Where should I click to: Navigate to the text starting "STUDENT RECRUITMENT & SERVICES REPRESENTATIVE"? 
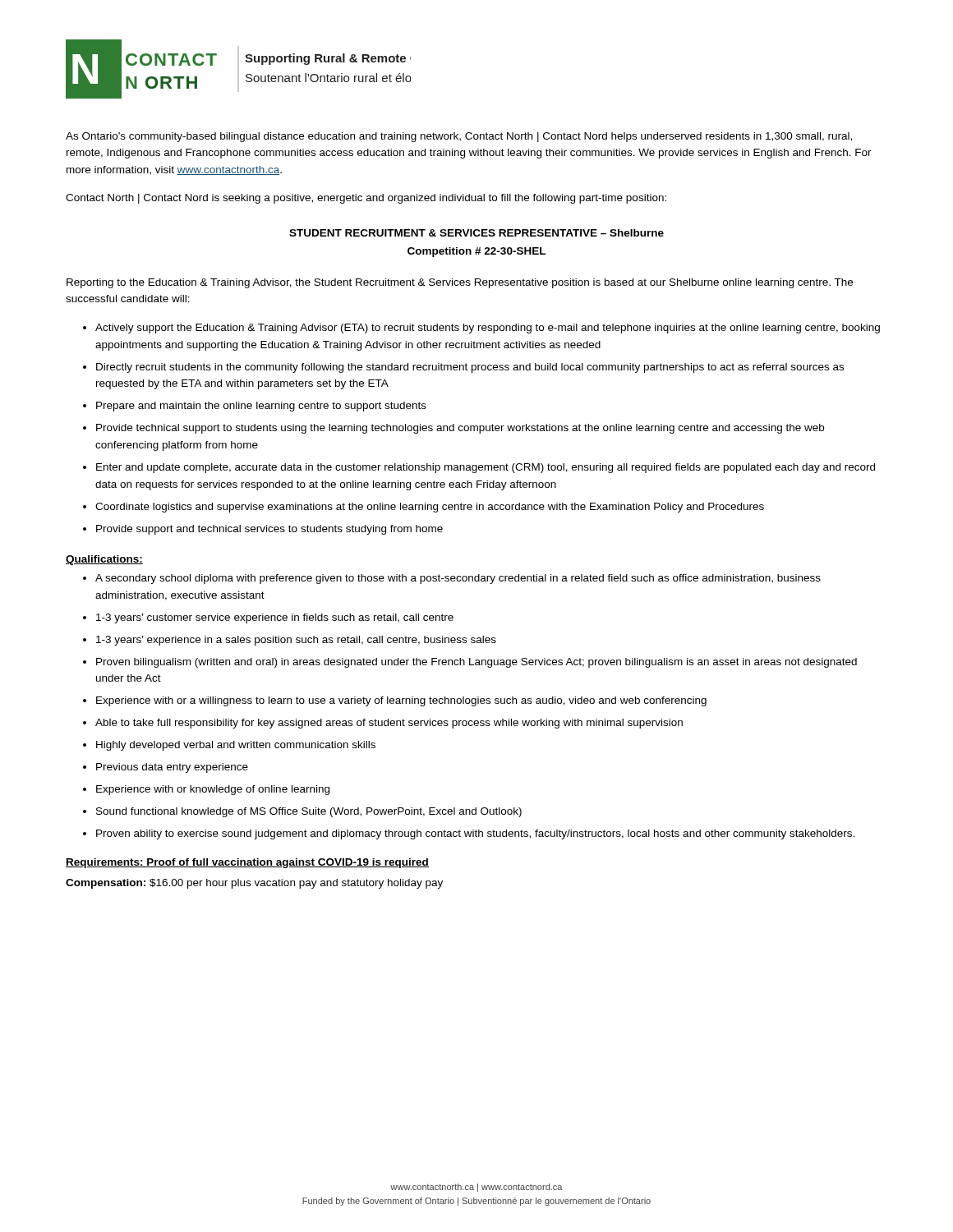pos(476,242)
